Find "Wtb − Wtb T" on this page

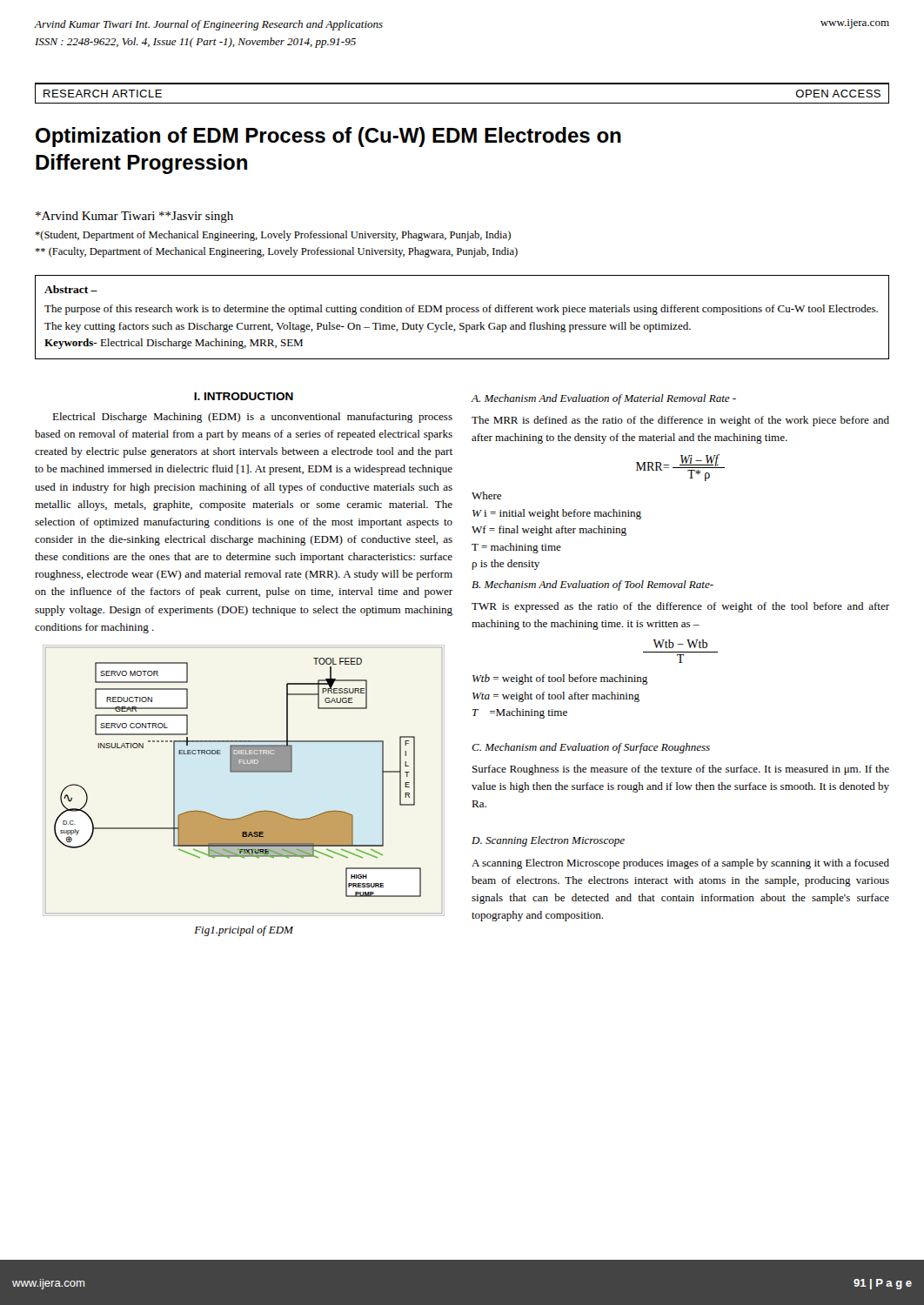pos(680,652)
